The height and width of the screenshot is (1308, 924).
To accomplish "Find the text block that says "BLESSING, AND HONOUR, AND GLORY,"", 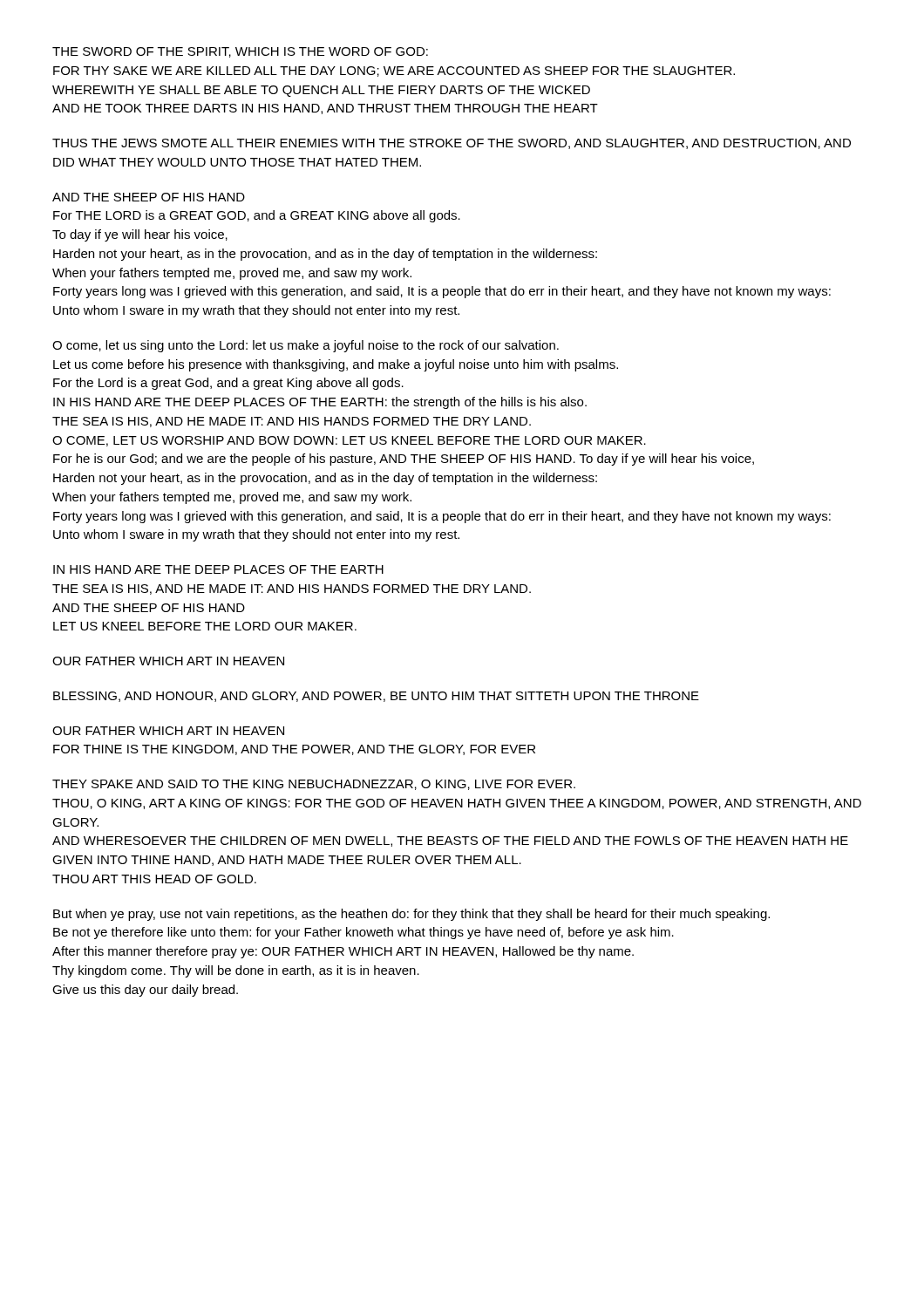I will click(376, 695).
